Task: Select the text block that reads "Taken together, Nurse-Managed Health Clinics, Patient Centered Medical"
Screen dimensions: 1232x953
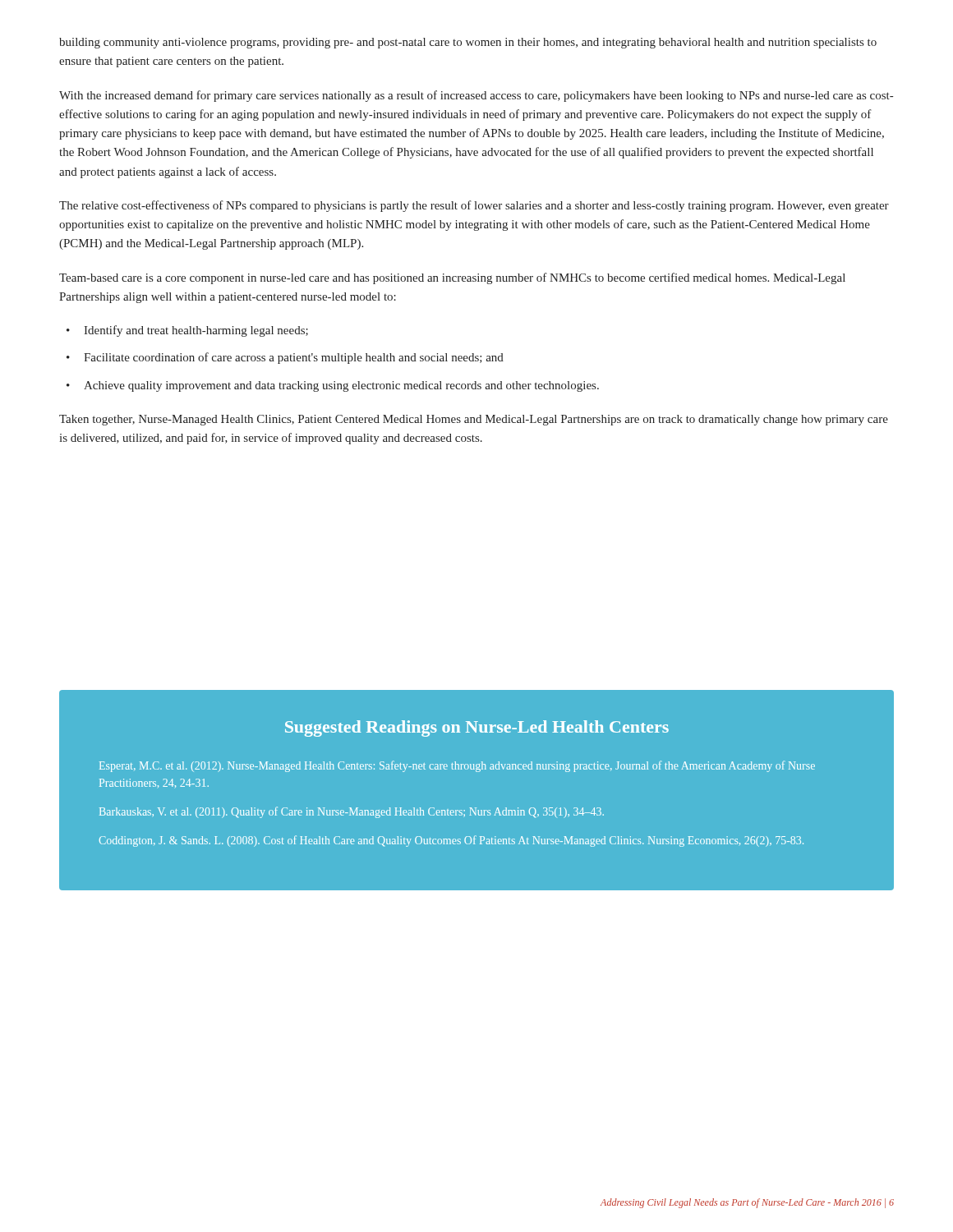Action: coord(474,428)
